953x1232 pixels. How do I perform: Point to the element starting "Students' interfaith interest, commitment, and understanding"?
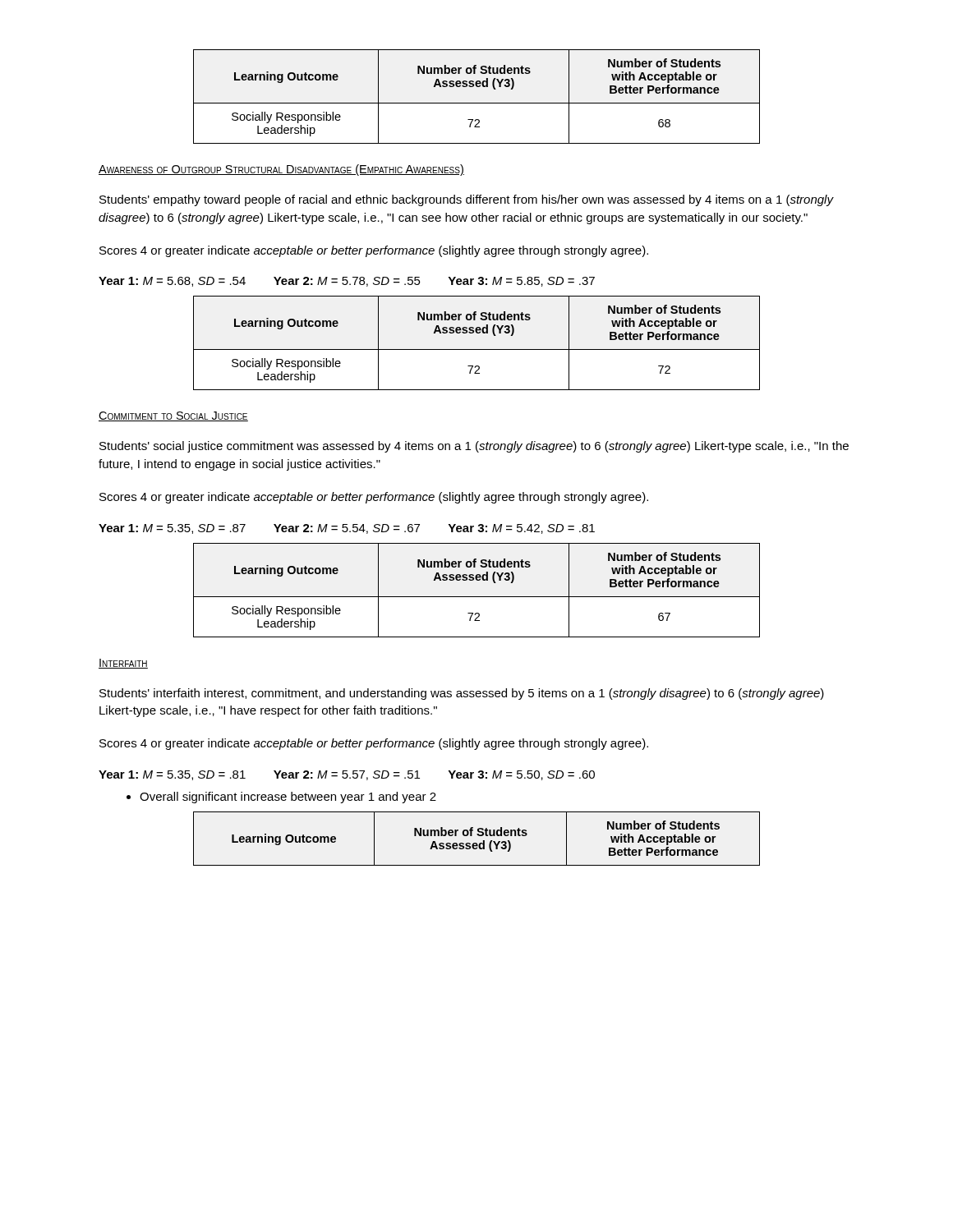(x=476, y=702)
